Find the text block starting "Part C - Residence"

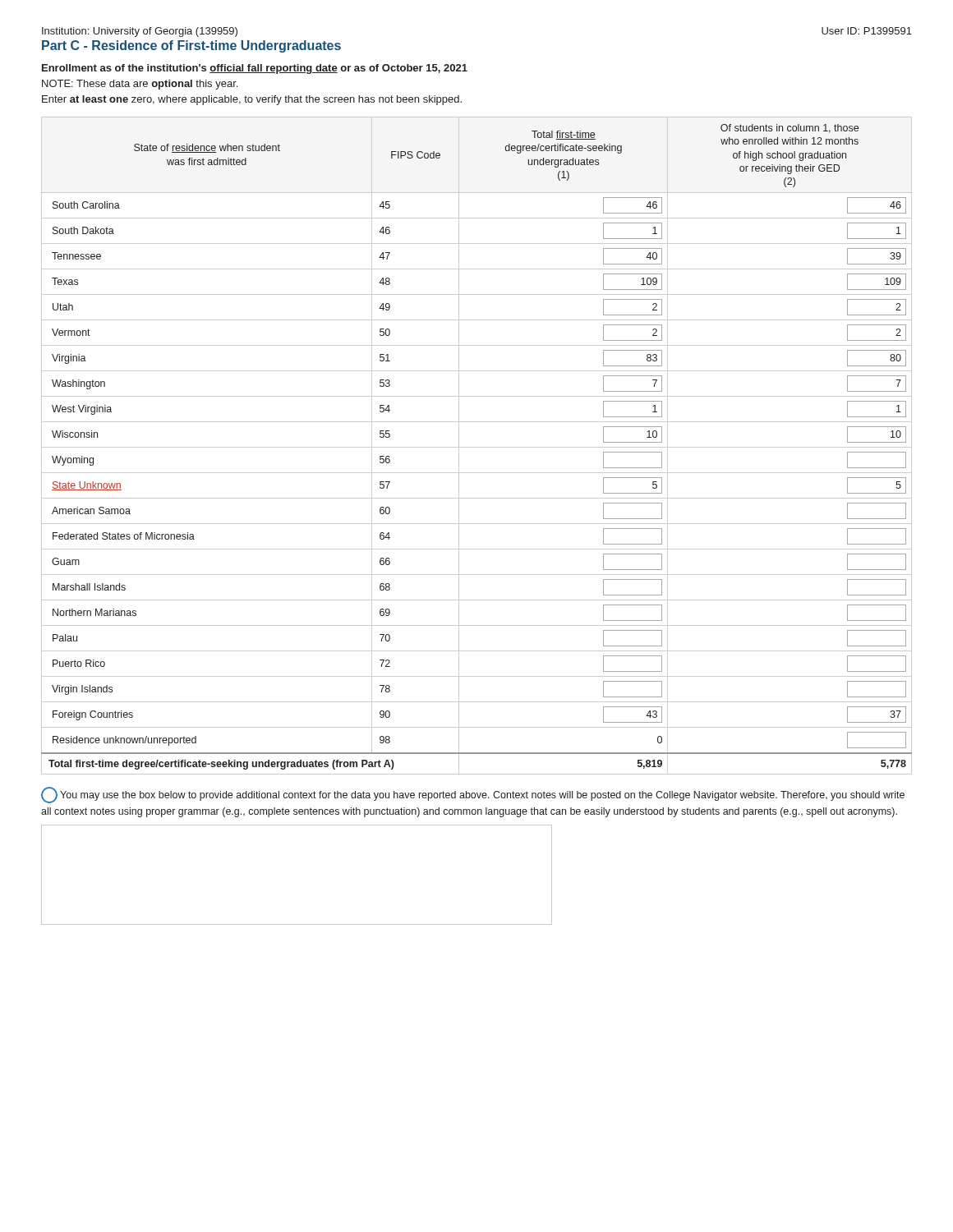191,46
